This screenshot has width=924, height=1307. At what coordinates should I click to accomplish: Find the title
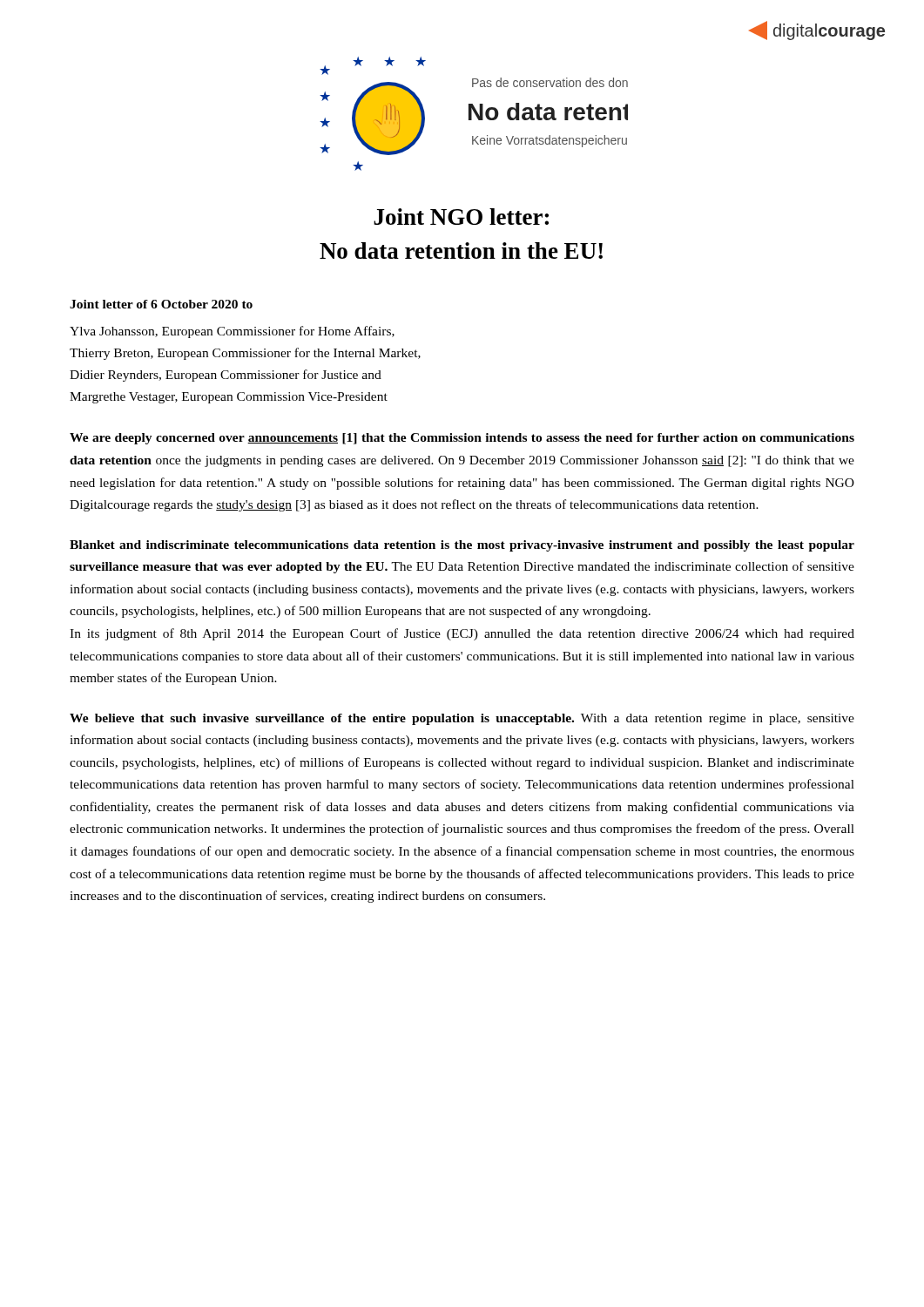tap(462, 234)
